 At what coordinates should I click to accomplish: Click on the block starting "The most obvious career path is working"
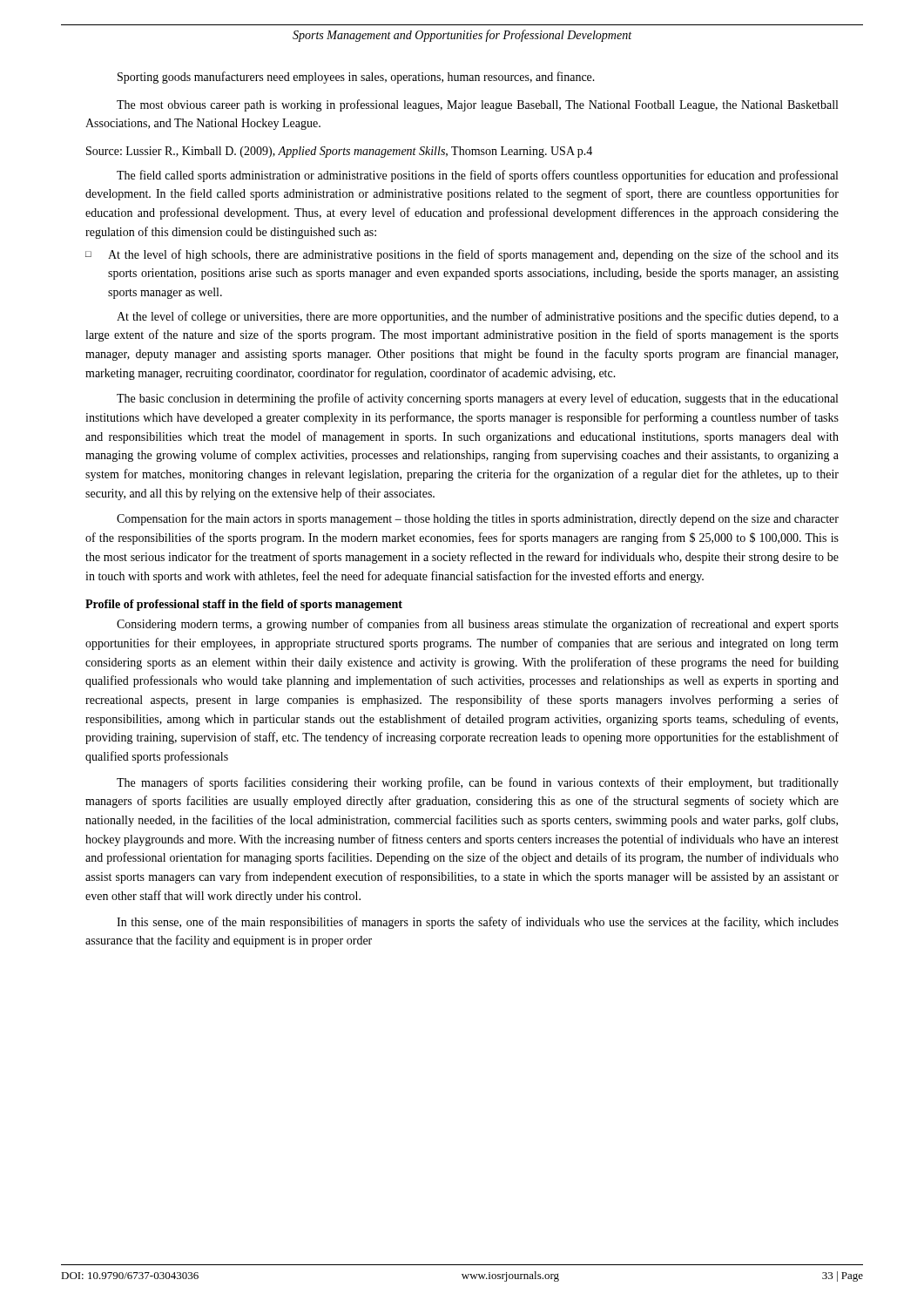click(x=462, y=114)
